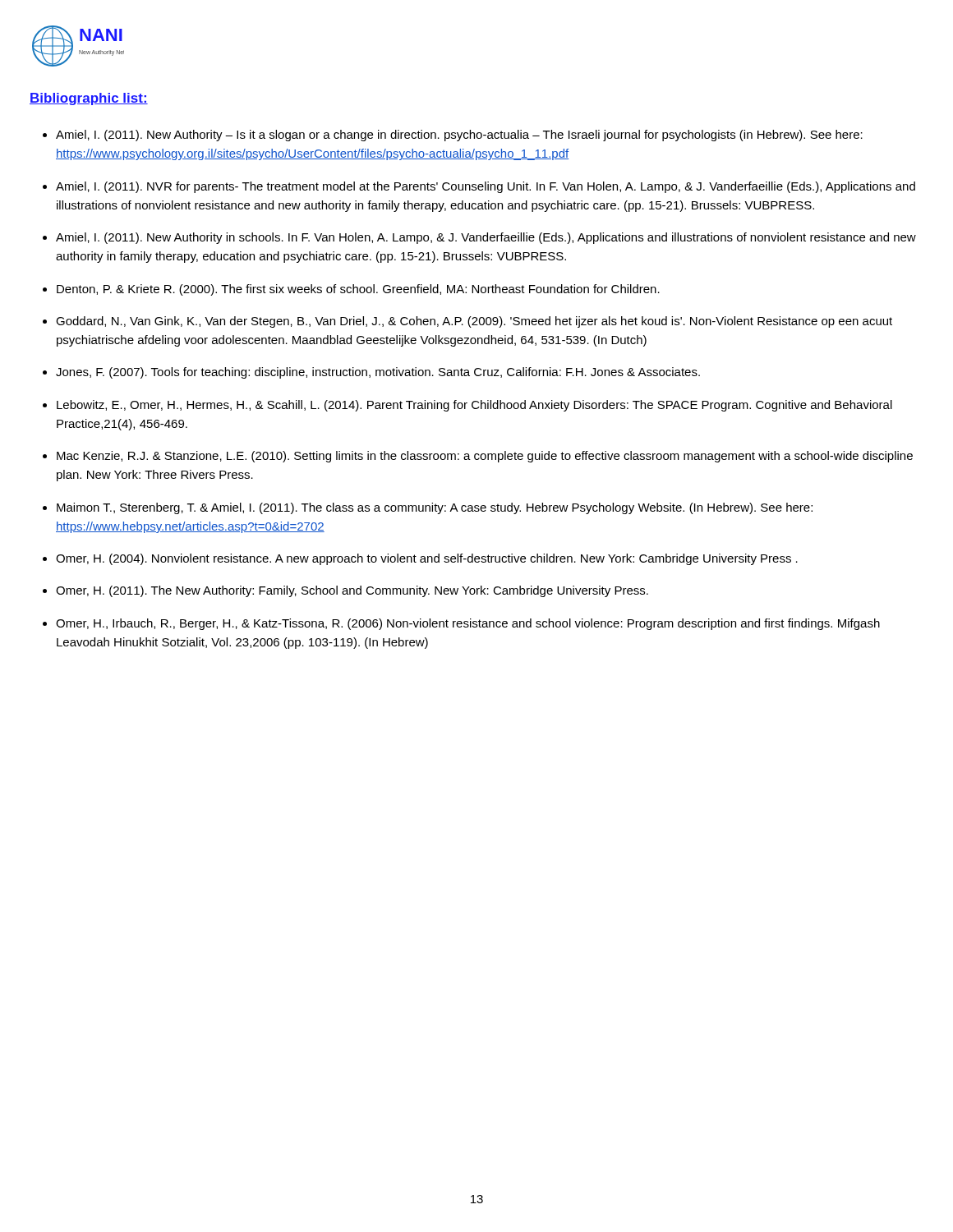Find the text block starting "Omer, H., Irbauch, R., Berger,"
Viewport: 953px width, 1232px height.
tap(468, 632)
